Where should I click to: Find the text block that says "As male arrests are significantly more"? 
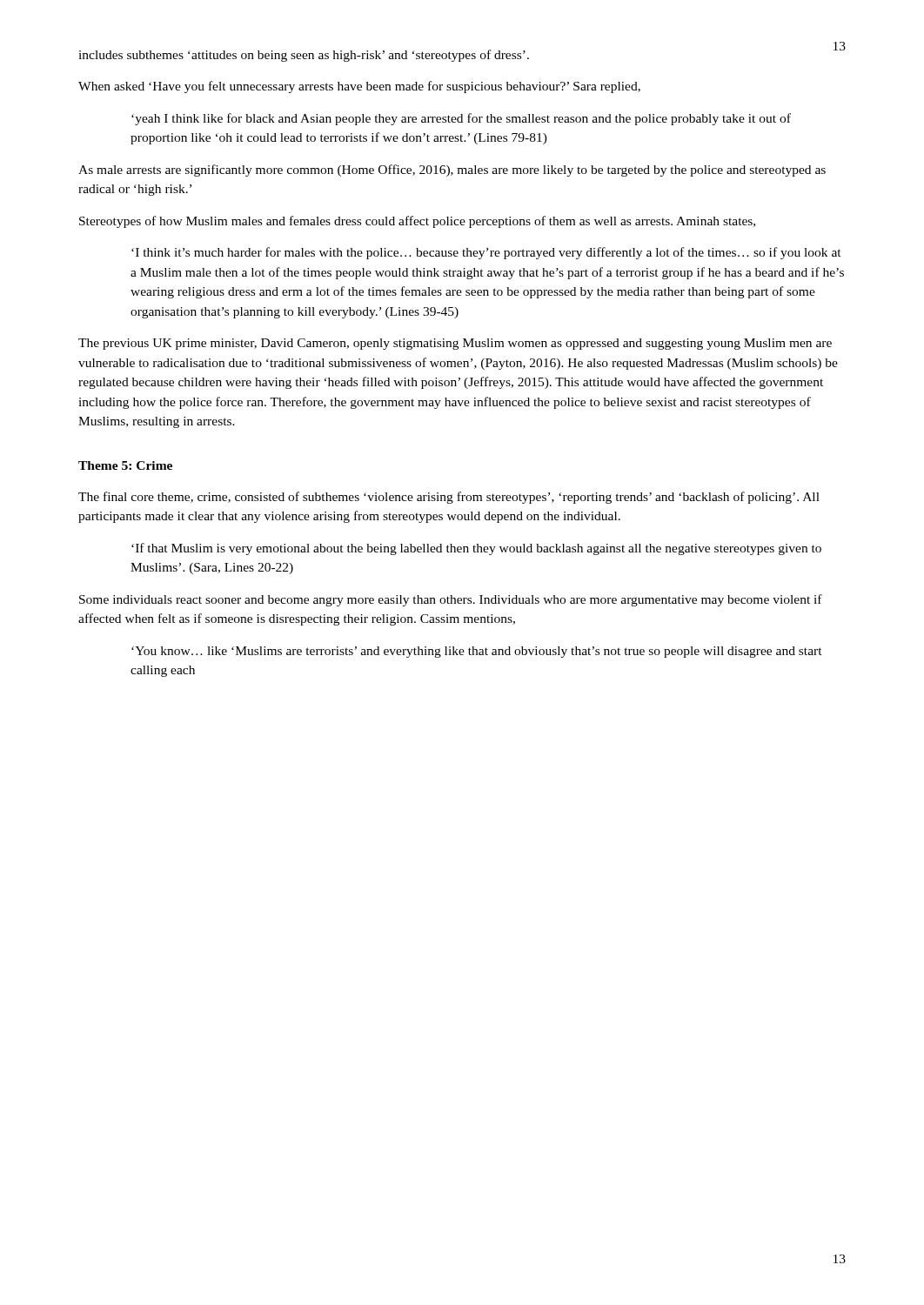pyautogui.click(x=452, y=179)
